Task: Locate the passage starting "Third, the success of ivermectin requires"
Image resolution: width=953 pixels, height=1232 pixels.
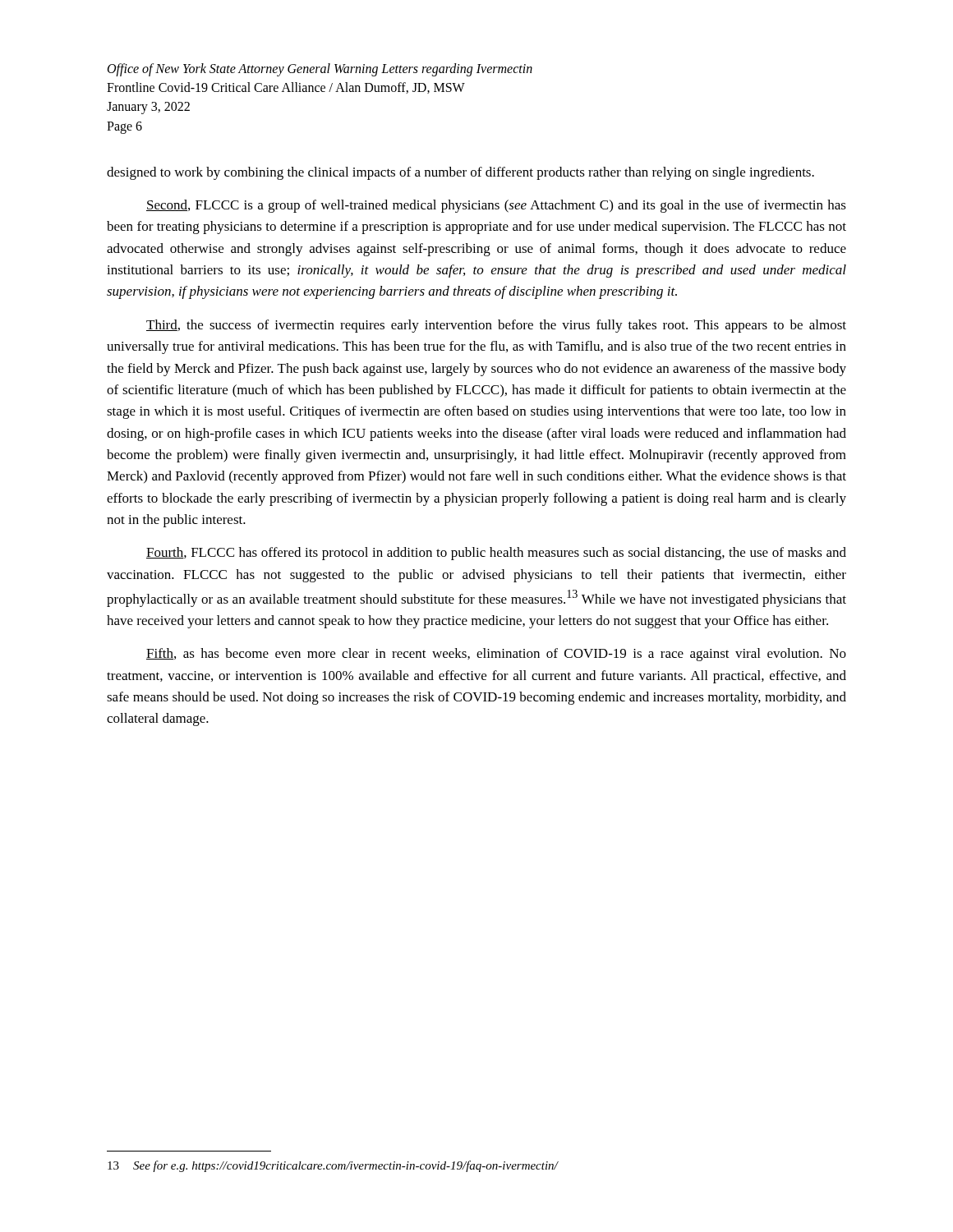Action: pyautogui.click(x=476, y=422)
